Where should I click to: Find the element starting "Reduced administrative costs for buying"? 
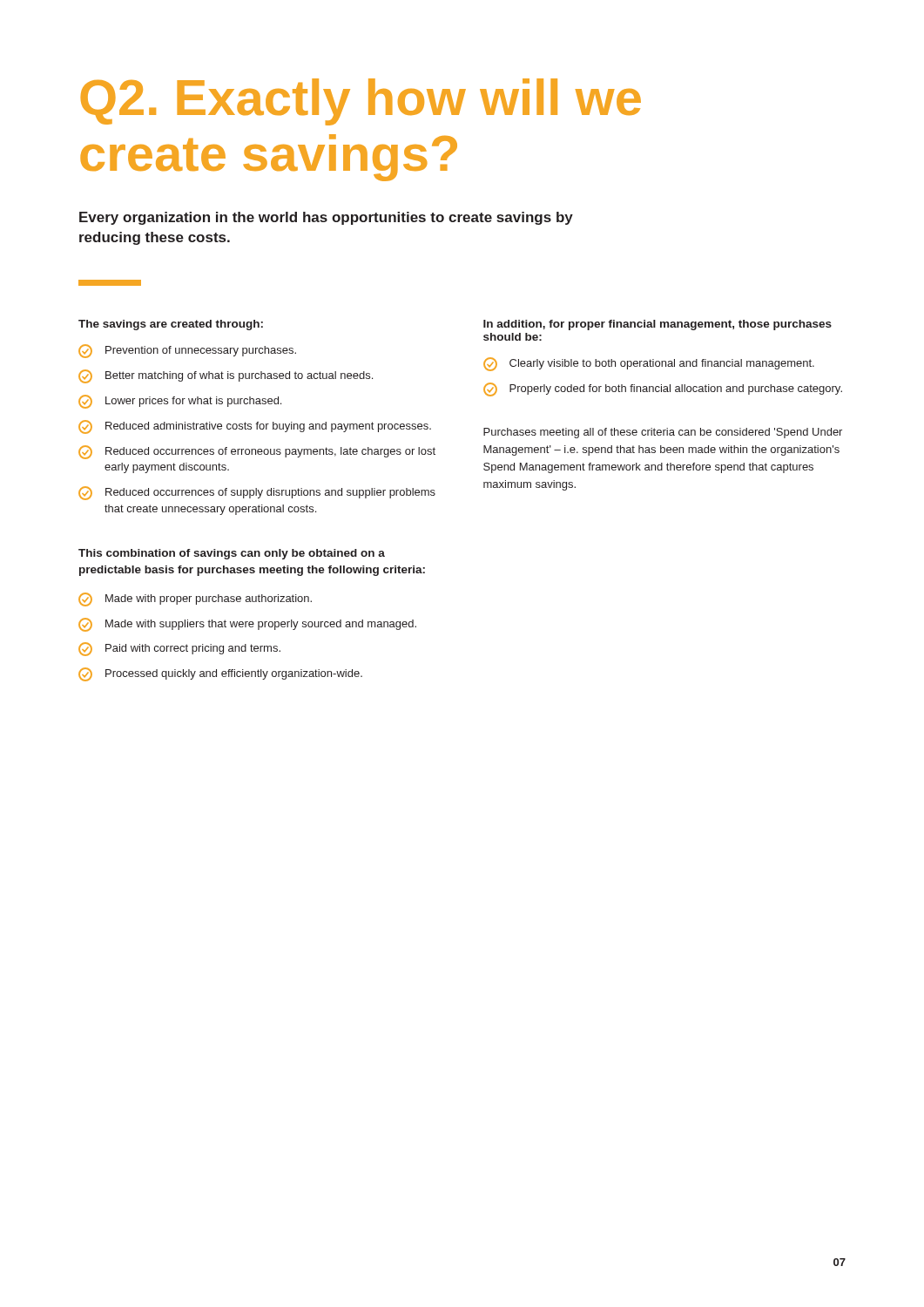point(260,426)
